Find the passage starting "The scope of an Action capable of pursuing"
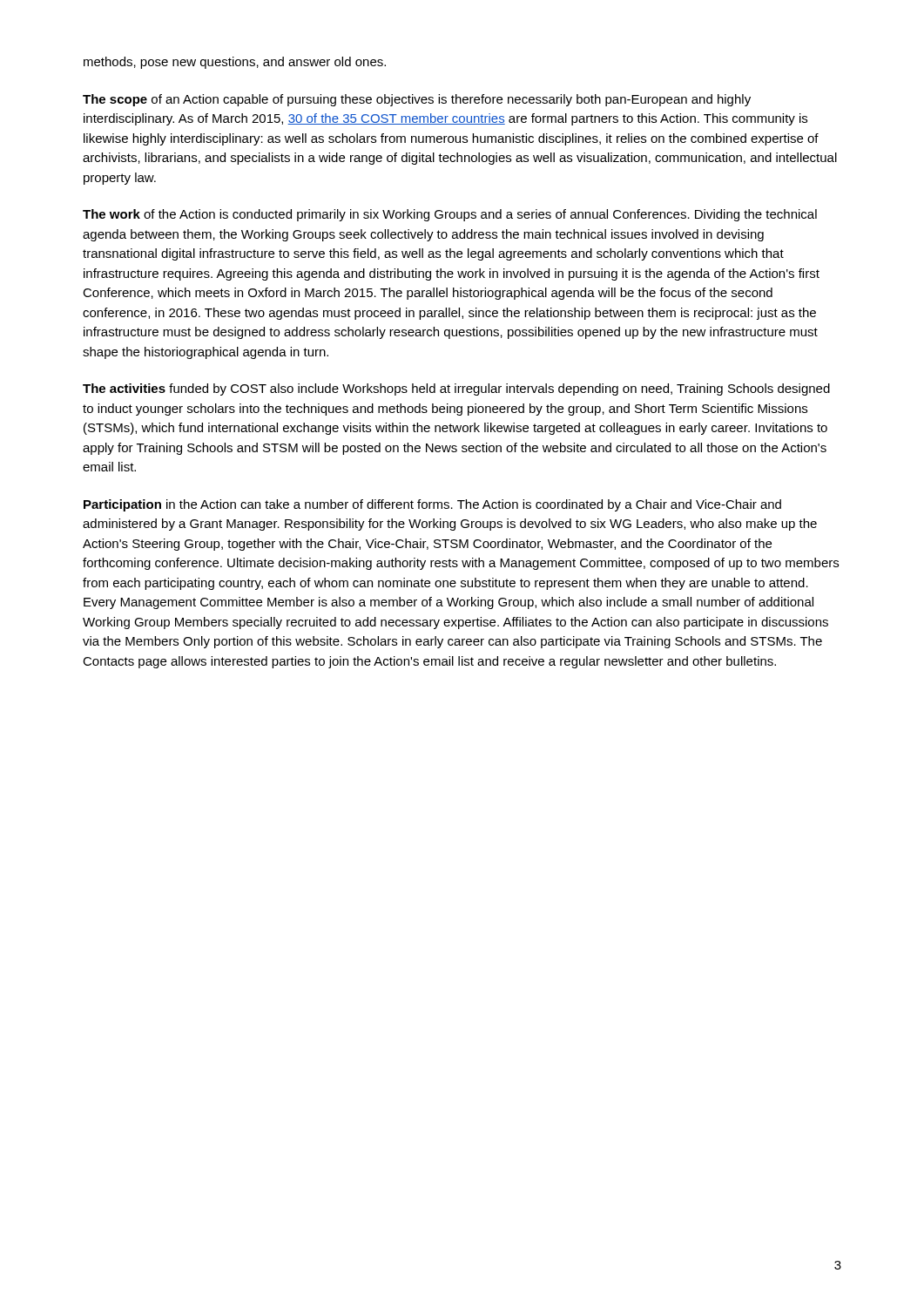Image resolution: width=924 pixels, height=1307 pixels. coord(460,138)
